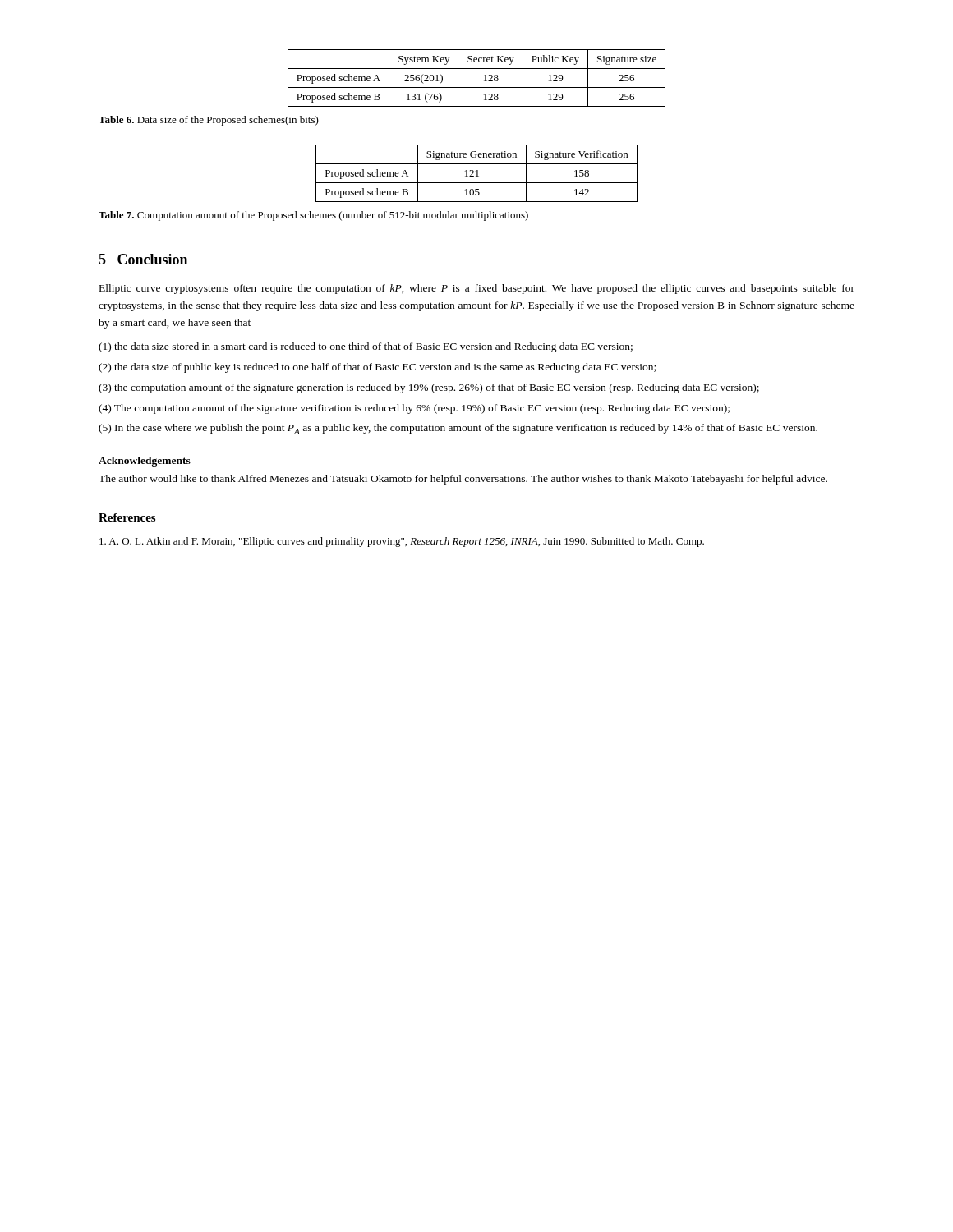953x1232 pixels.
Task: Select the table that reads "Signature Verification"
Action: point(476,173)
